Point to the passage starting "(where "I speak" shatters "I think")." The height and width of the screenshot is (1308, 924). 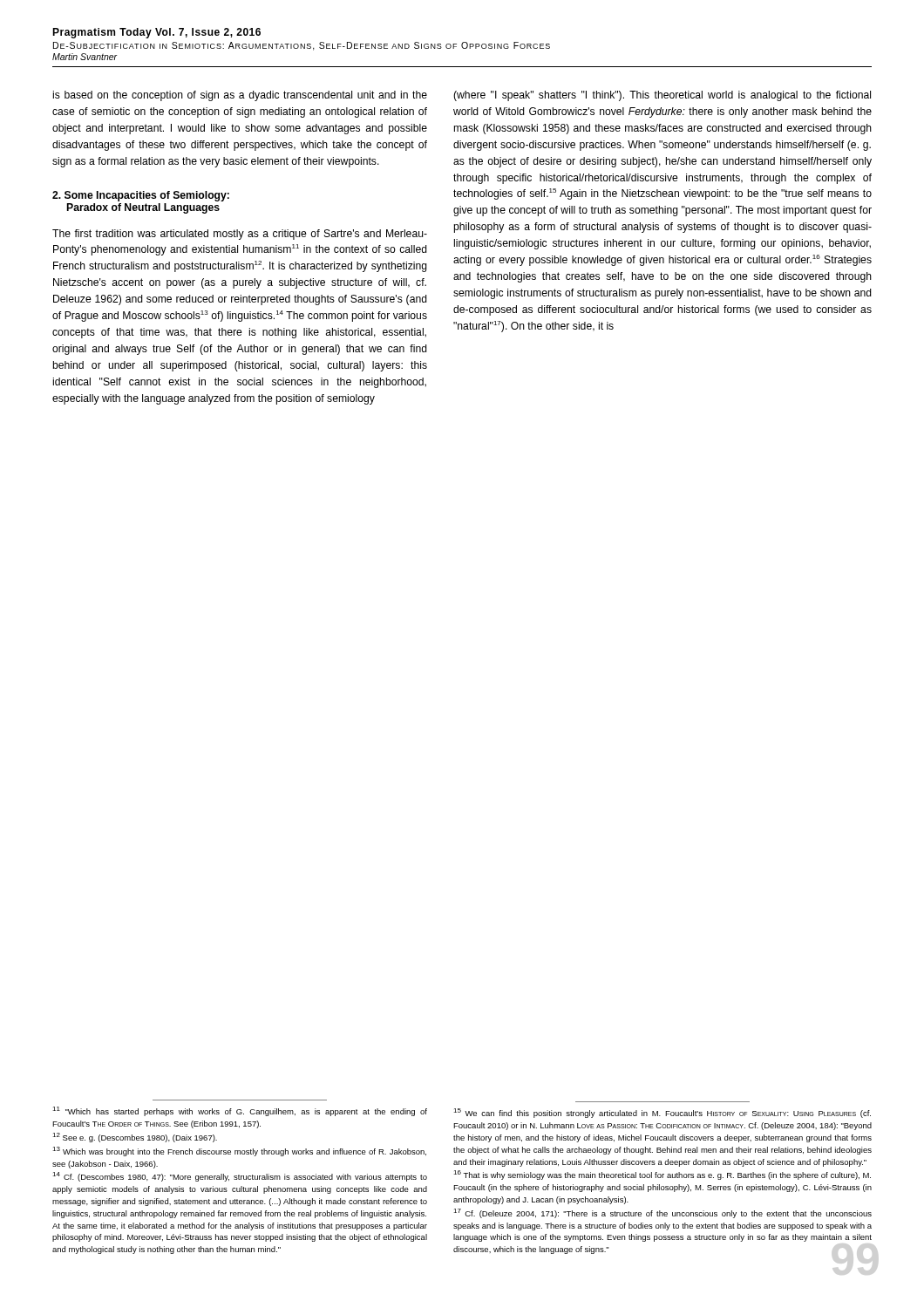pos(663,211)
